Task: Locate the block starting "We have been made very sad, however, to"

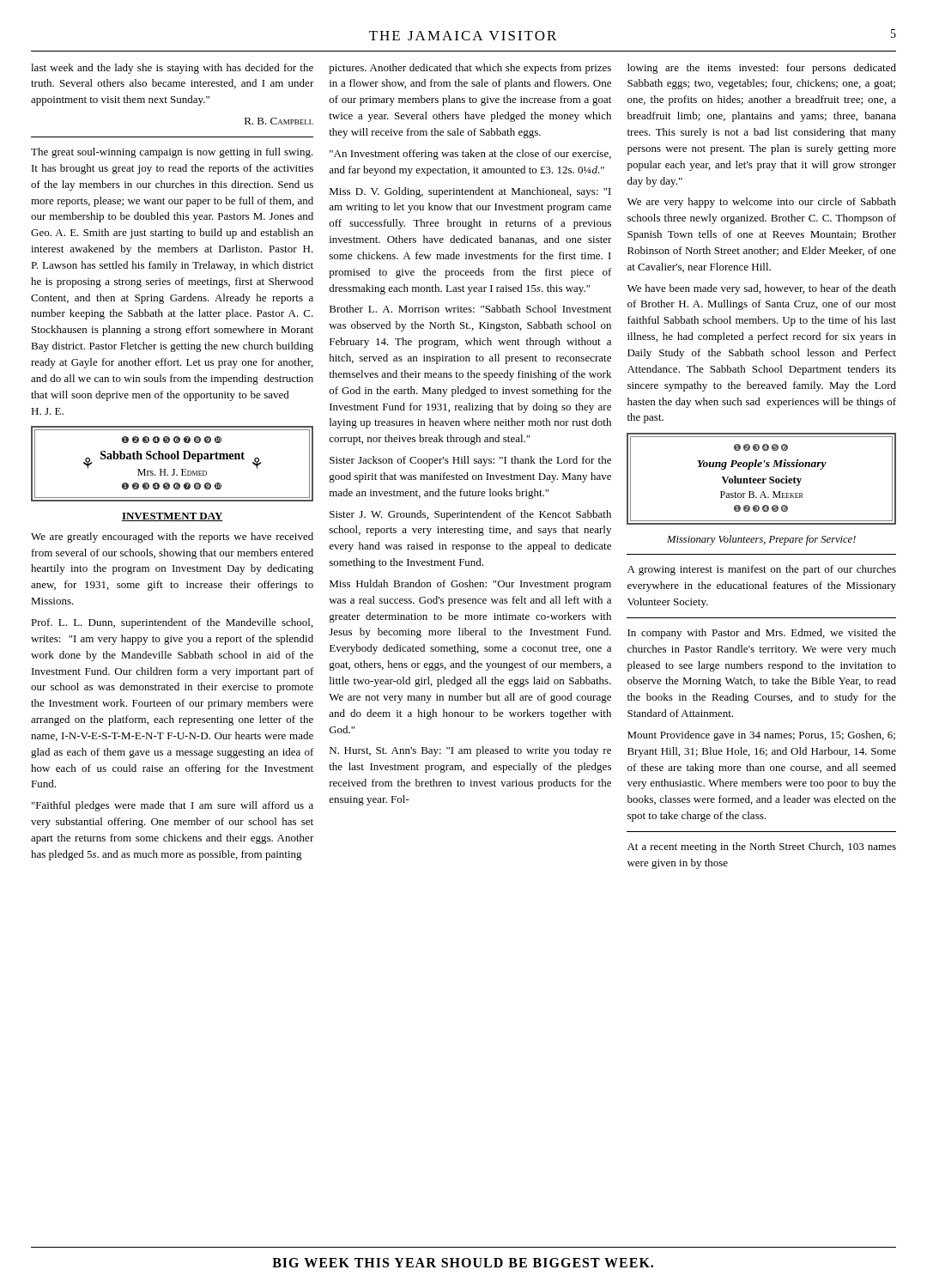Action: click(x=762, y=353)
